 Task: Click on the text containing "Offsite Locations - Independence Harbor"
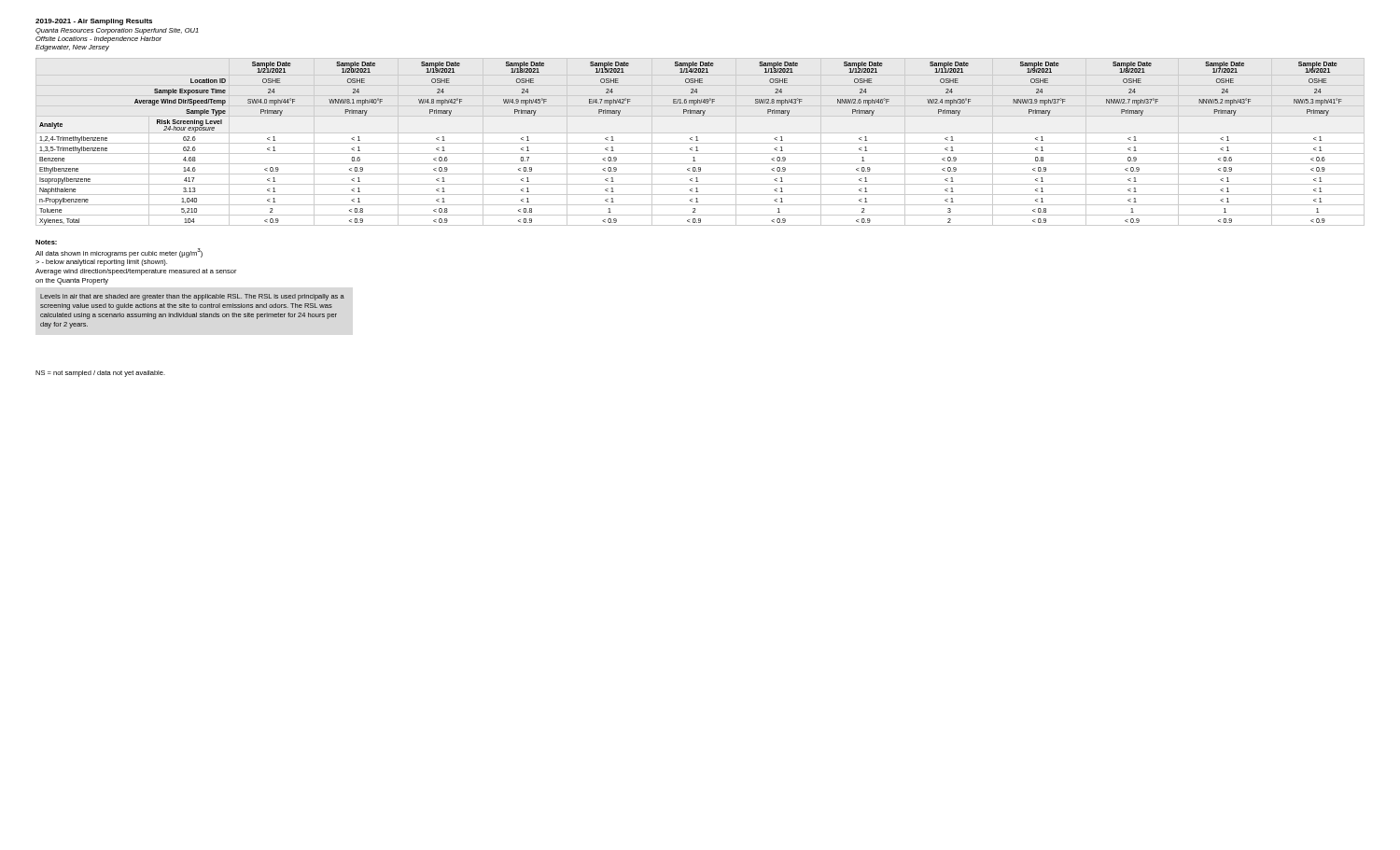(98, 39)
